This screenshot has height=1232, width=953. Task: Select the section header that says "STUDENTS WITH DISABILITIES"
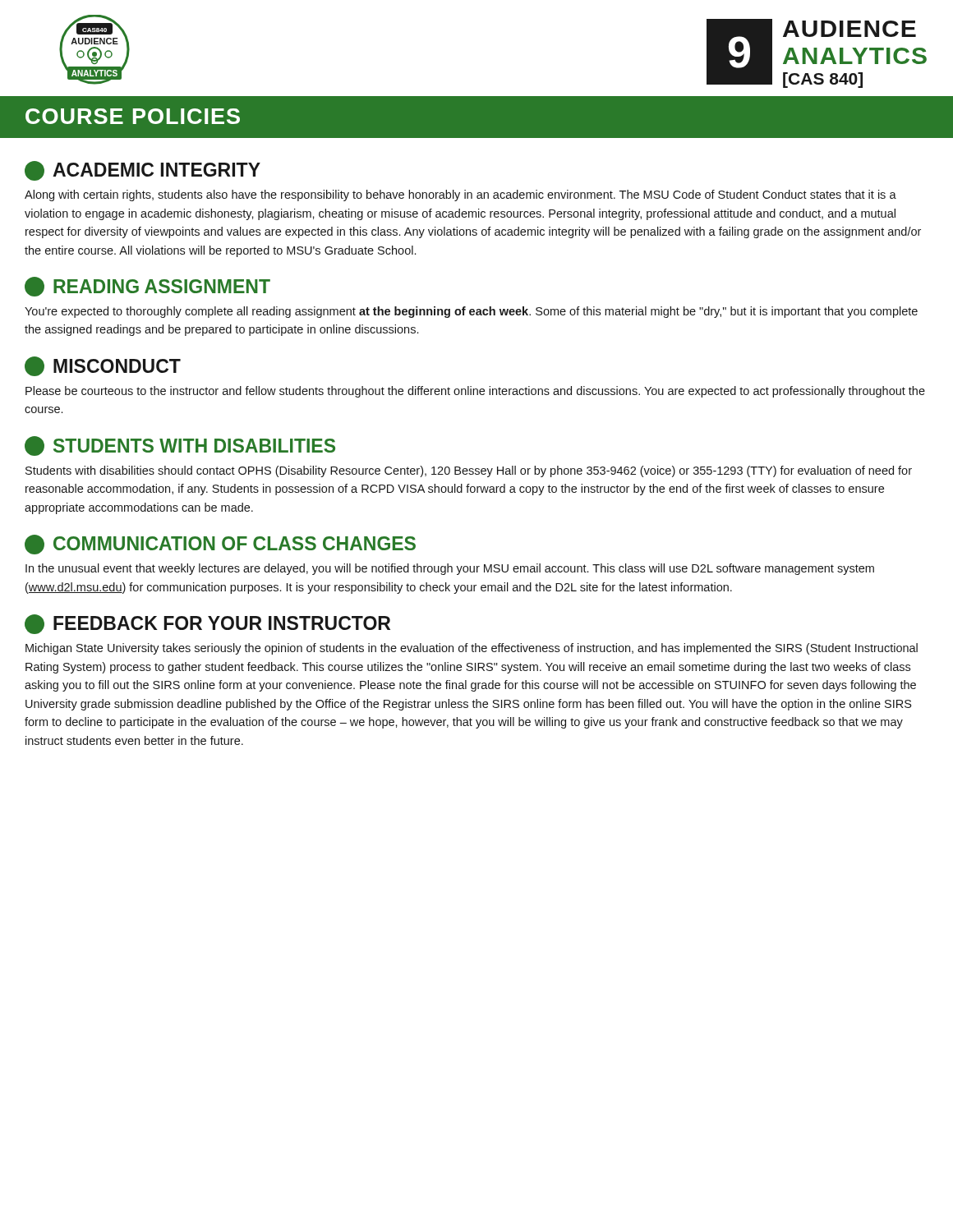pyautogui.click(x=180, y=446)
